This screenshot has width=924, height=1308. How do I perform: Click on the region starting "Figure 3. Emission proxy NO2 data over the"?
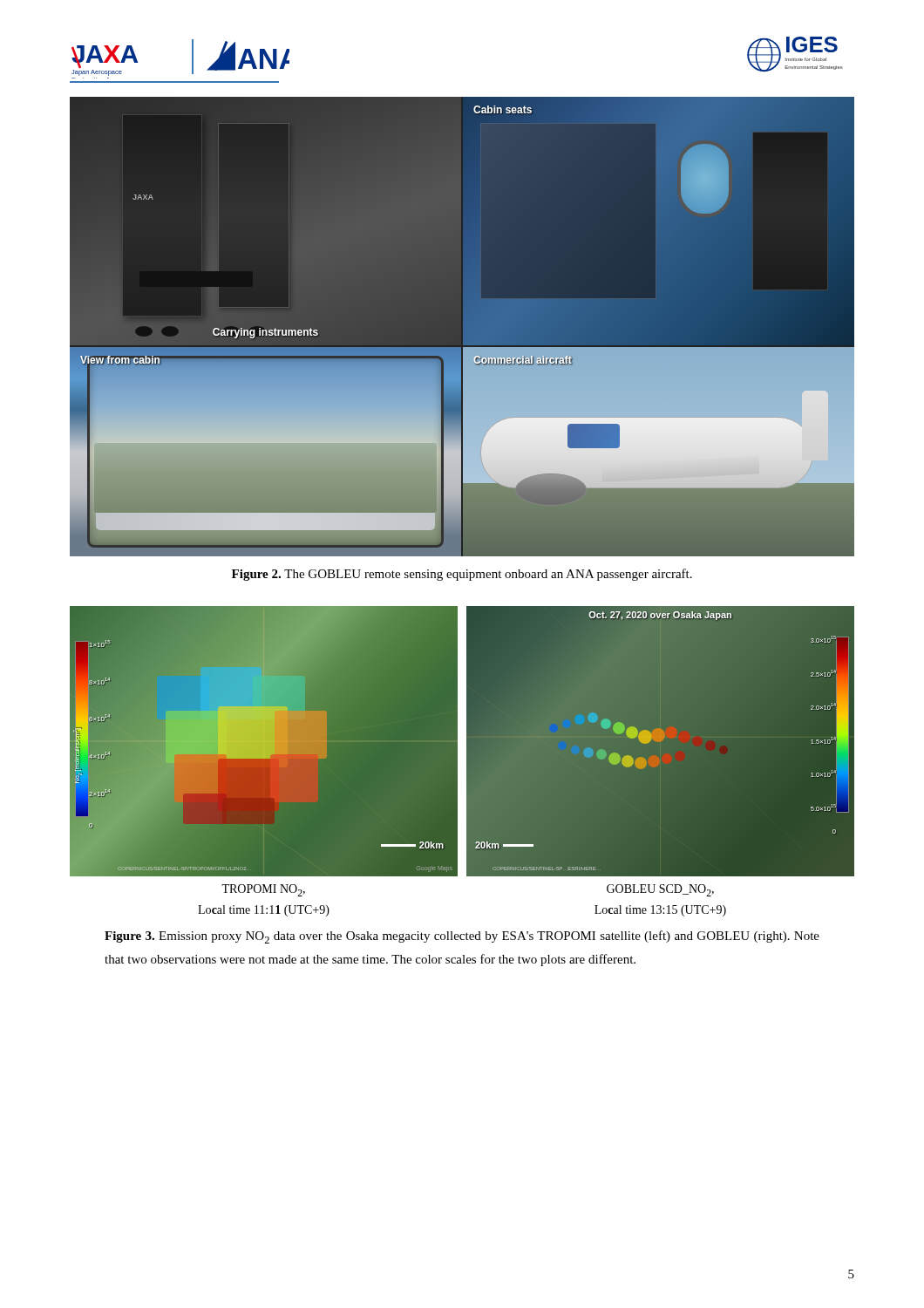(462, 947)
